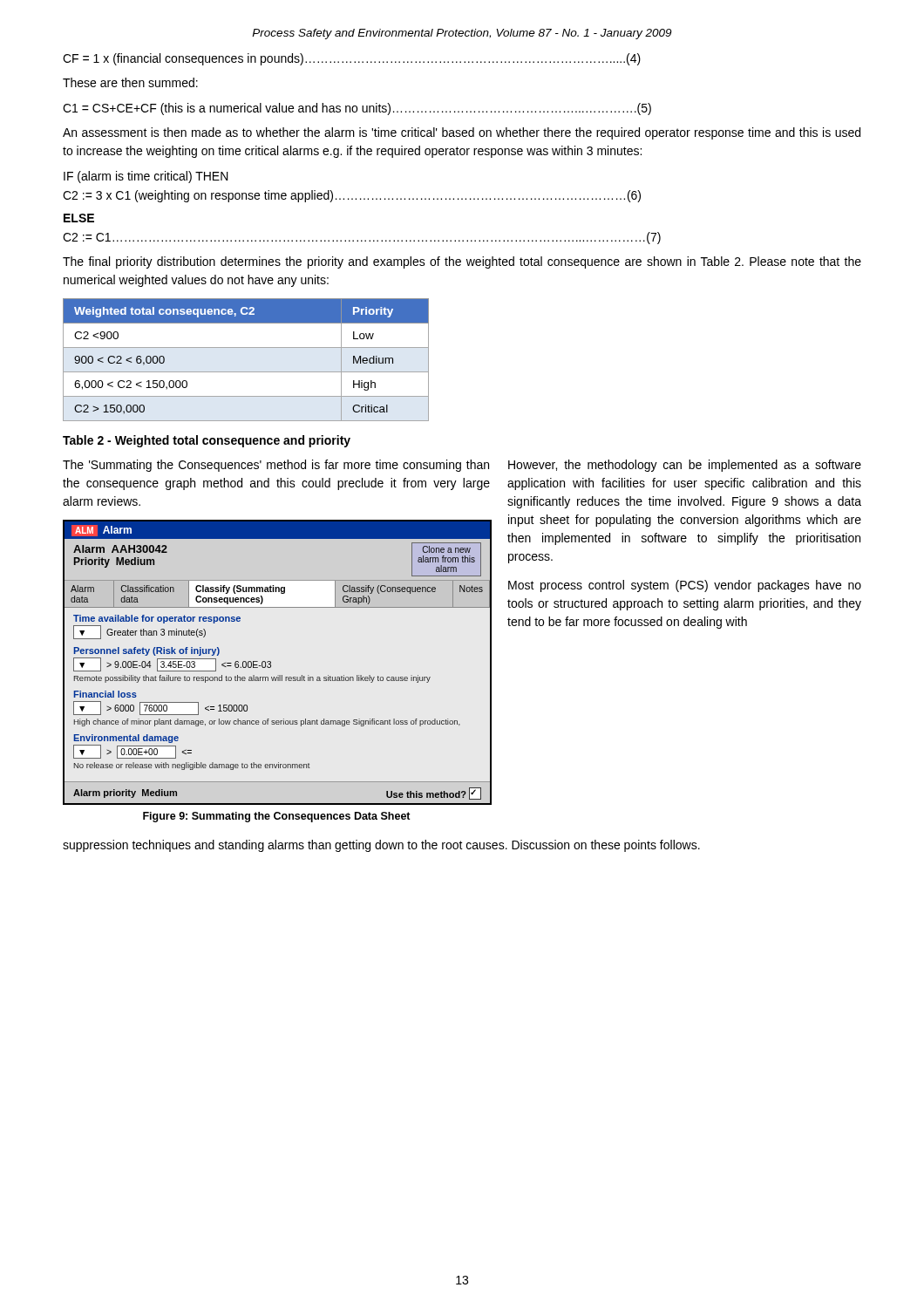Point to the block beginning "An assessment is then made"

(x=462, y=142)
